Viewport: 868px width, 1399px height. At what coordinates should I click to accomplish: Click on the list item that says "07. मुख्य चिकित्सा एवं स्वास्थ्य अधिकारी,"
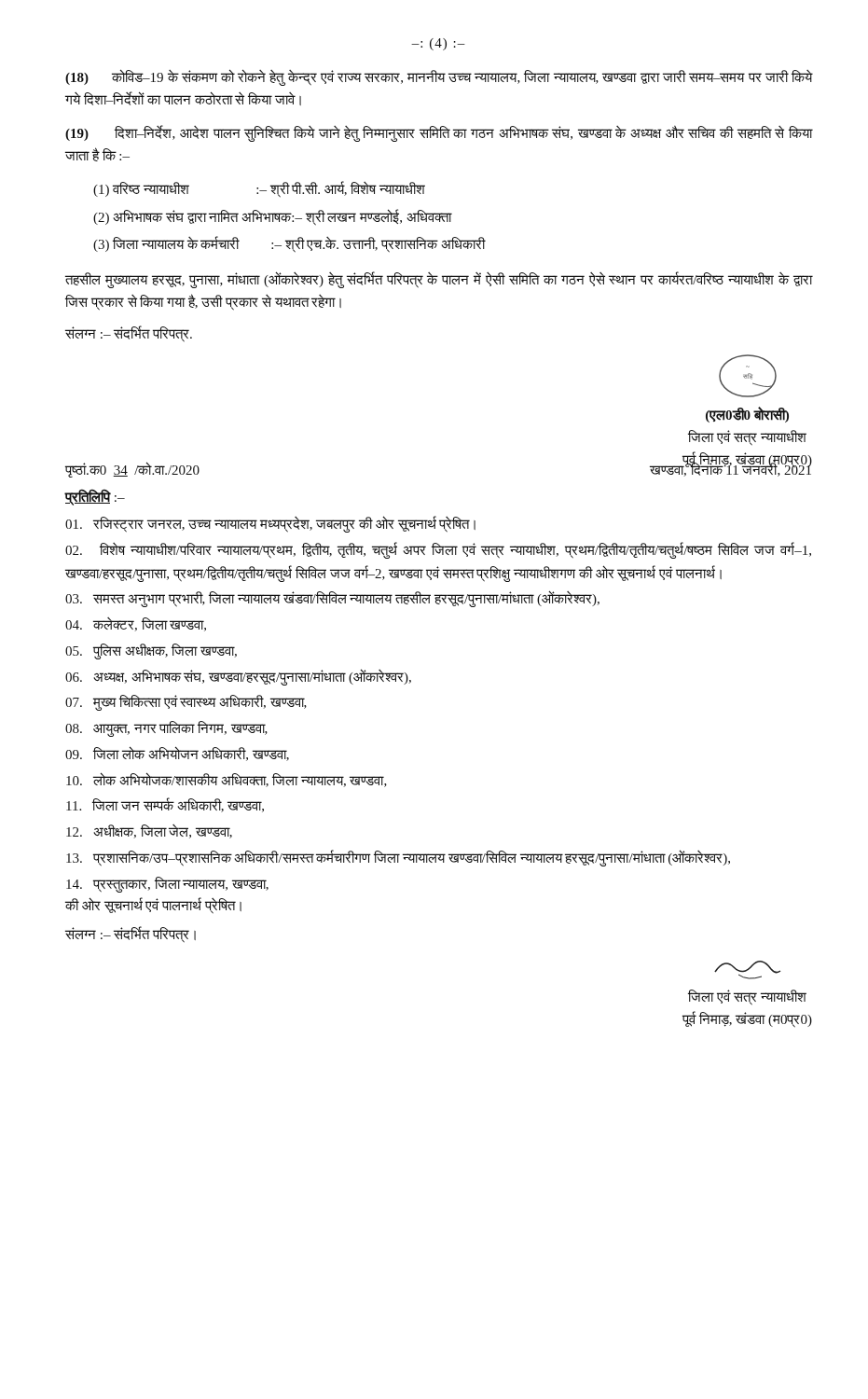(x=186, y=703)
